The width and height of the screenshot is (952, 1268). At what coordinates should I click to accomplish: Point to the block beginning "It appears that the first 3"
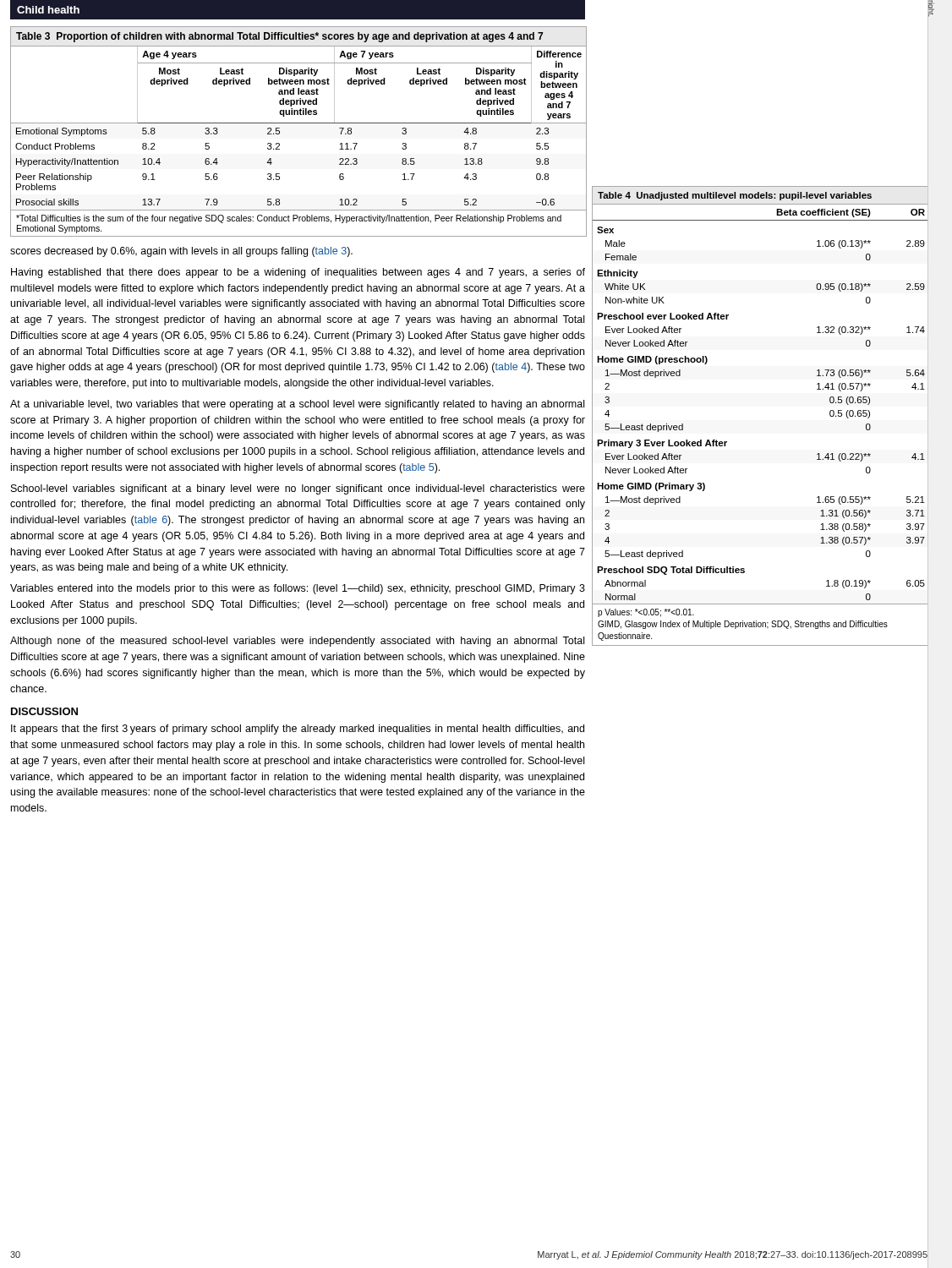pos(298,769)
